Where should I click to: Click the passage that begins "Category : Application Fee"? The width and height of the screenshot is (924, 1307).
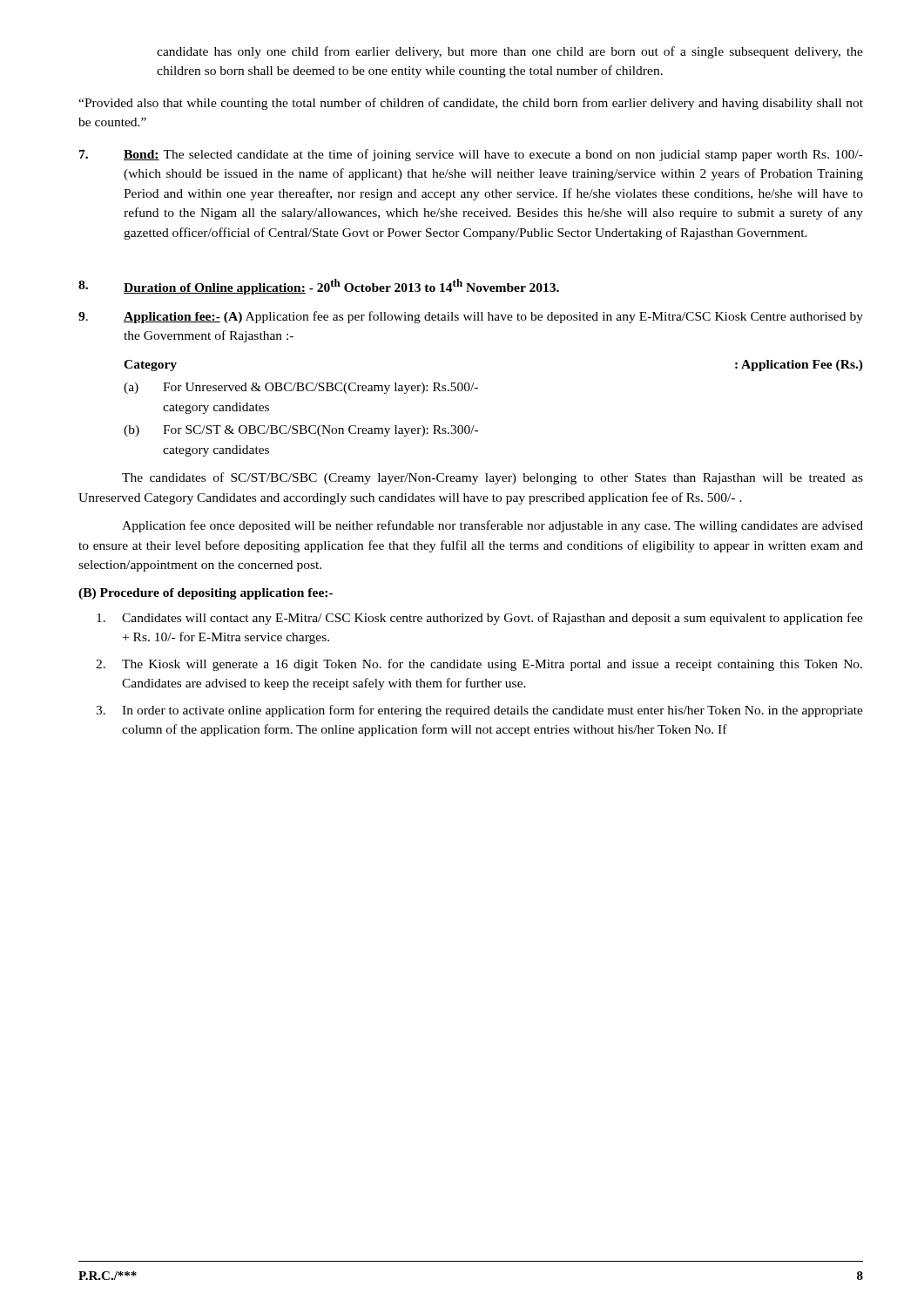point(148,366)
